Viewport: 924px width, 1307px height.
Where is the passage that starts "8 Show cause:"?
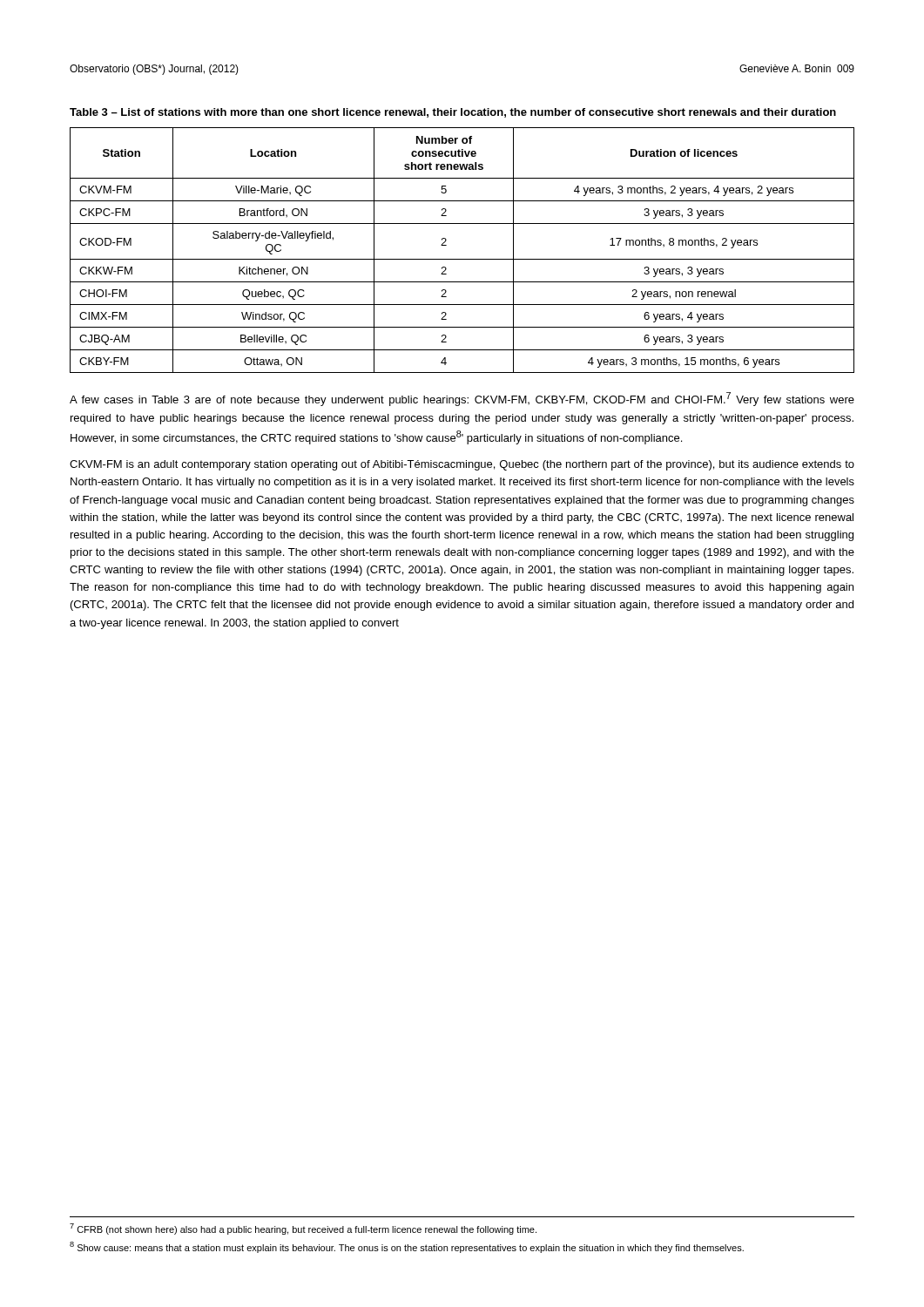[407, 1246]
